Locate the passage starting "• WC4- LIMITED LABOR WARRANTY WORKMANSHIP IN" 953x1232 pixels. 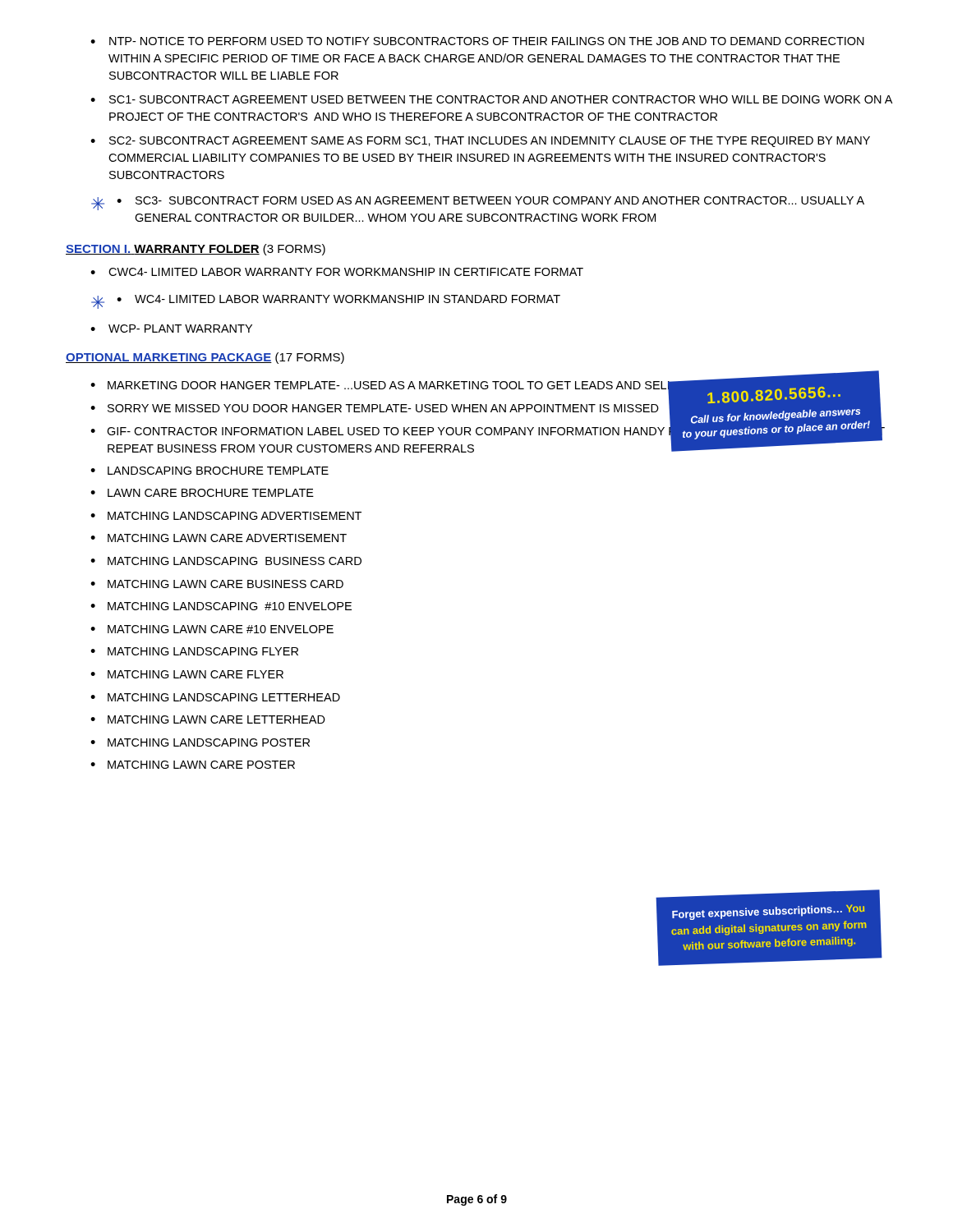click(338, 300)
